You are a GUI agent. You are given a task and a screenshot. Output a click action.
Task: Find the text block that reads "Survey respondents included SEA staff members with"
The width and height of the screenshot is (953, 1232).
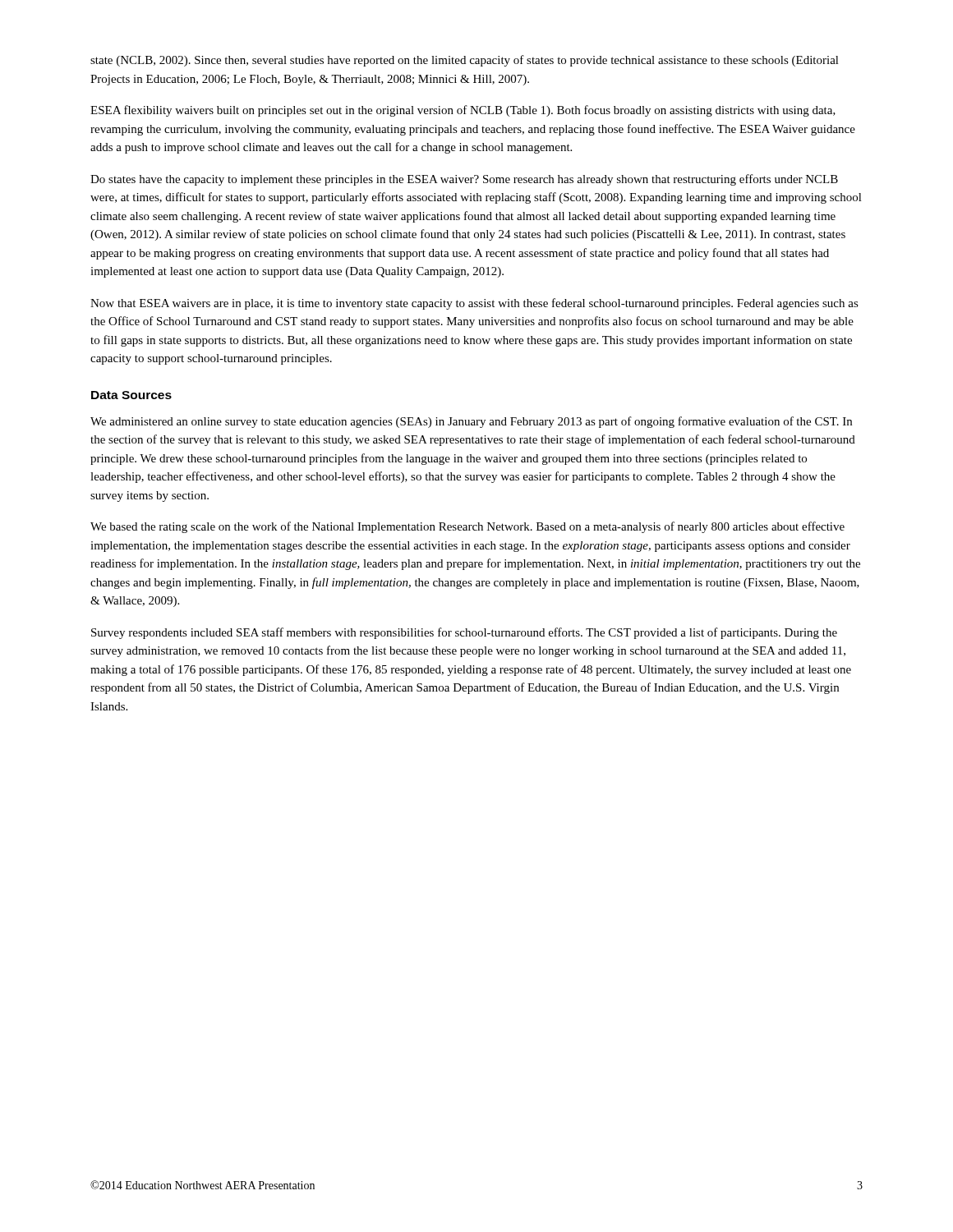[x=476, y=669]
